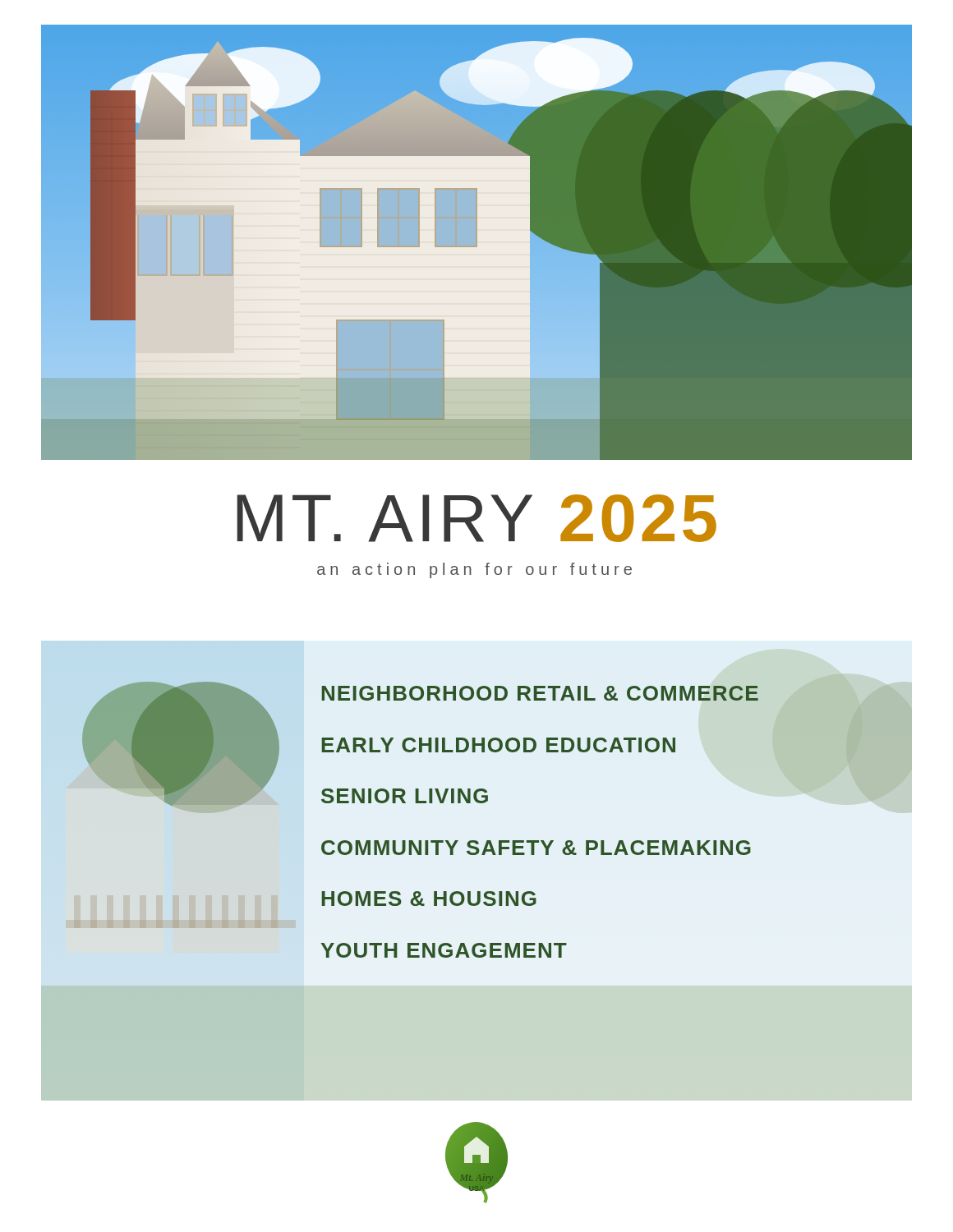Screen dimensions: 1232x953
Task: Click on the element starting "HOMES & HOUSING"
Action: click(x=429, y=899)
